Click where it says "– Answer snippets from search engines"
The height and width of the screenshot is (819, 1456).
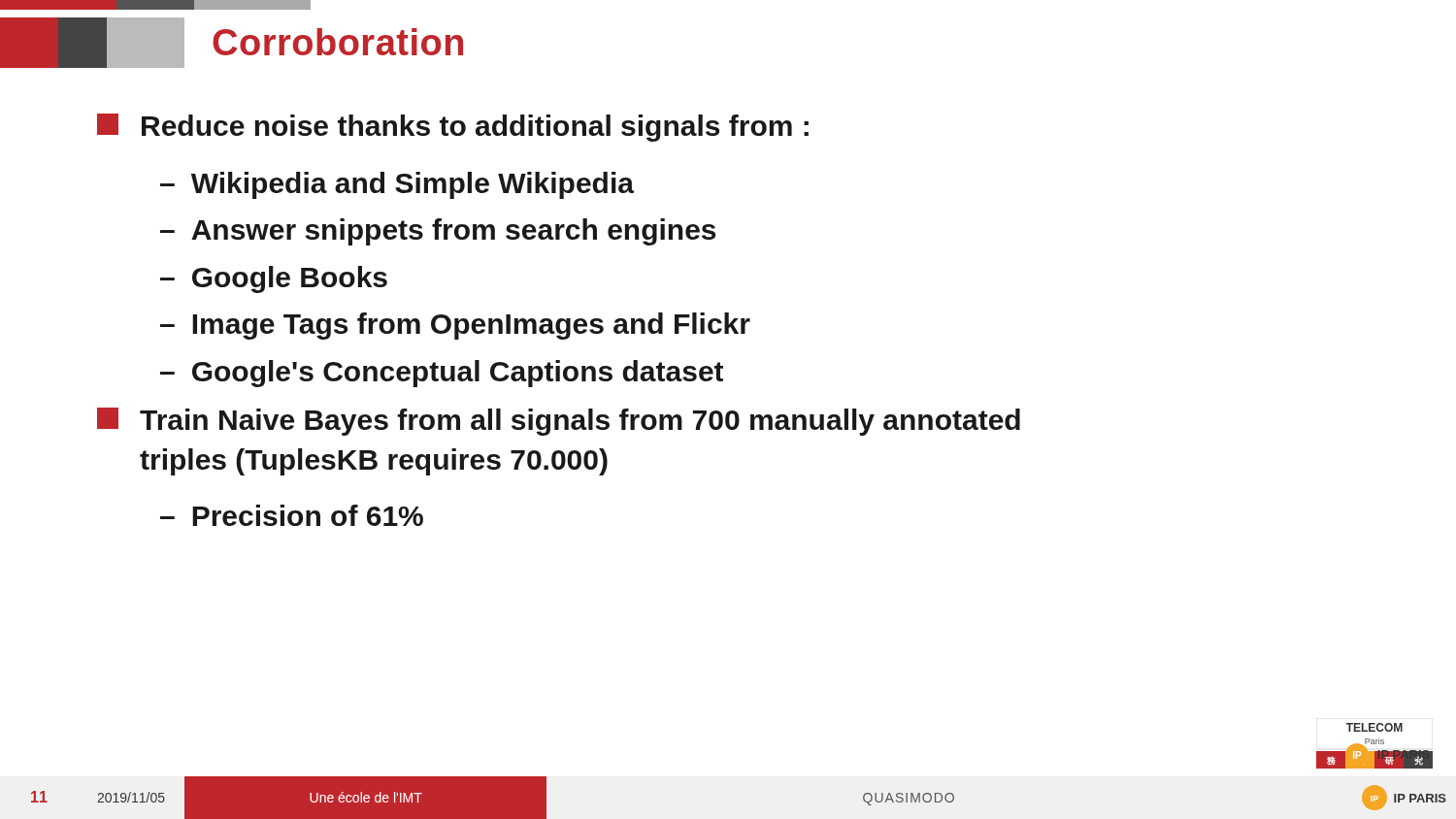tap(438, 230)
